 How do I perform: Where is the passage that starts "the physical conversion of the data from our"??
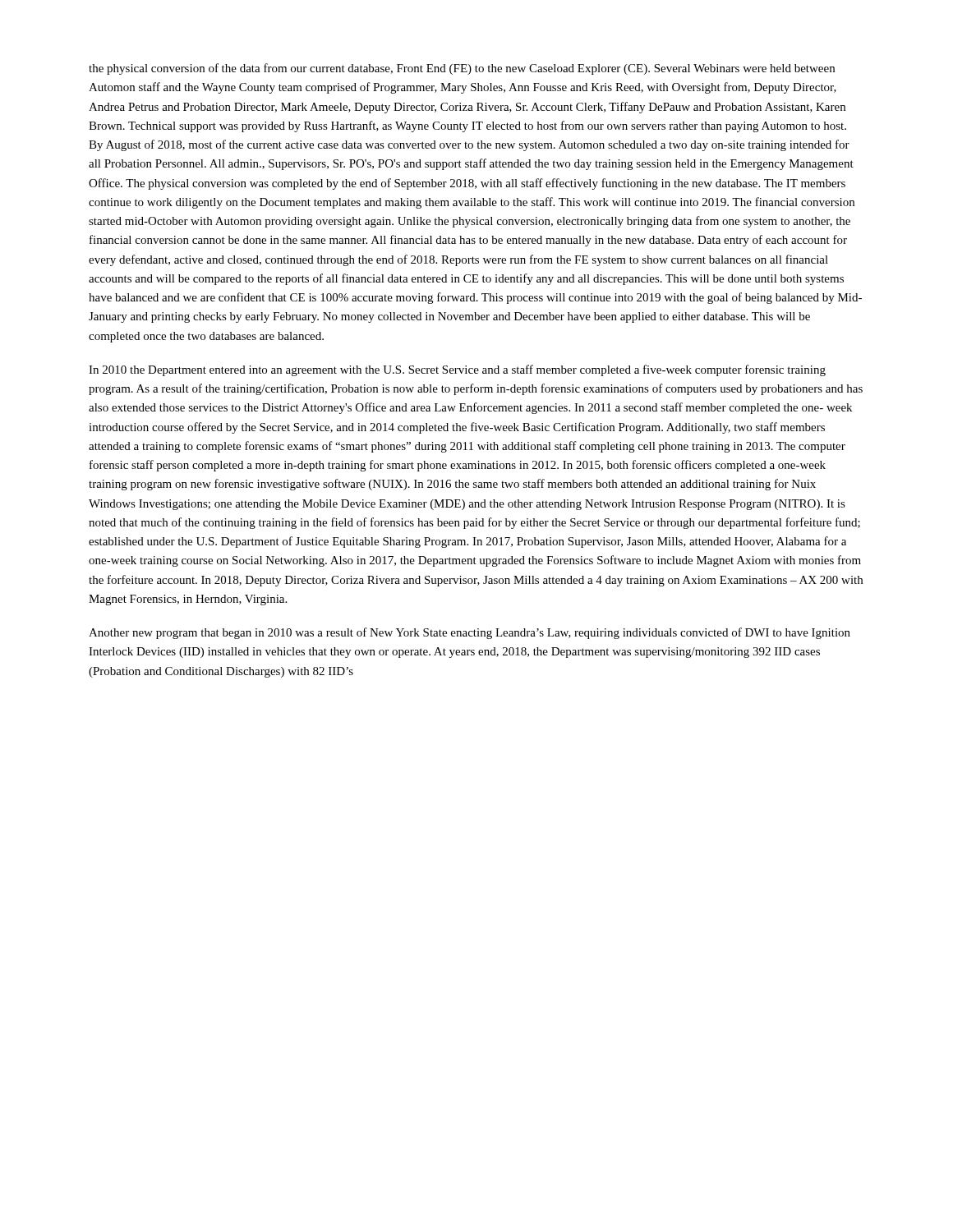tap(475, 202)
